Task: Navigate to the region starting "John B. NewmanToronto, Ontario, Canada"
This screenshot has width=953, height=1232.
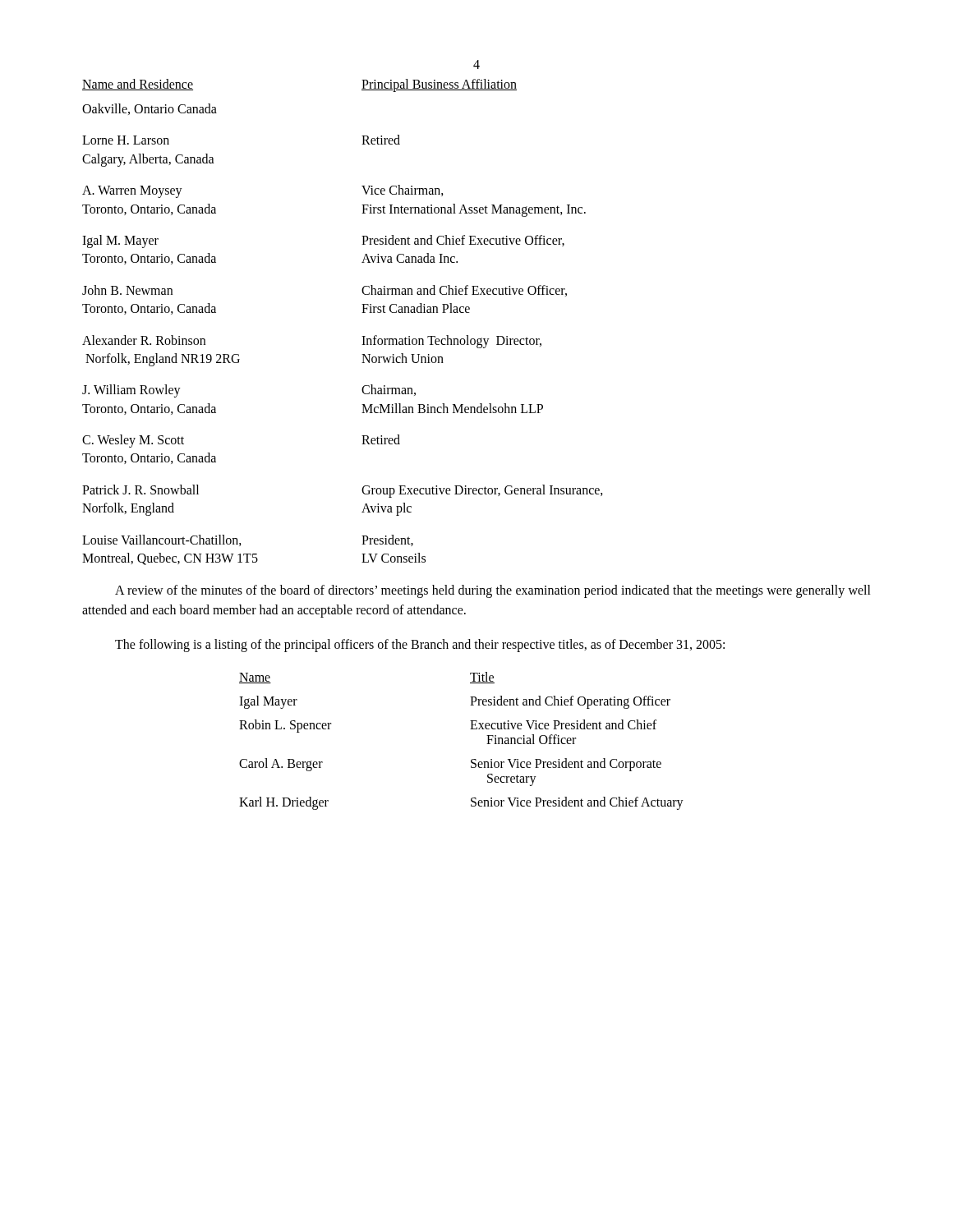Action: (x=149, y=299)
